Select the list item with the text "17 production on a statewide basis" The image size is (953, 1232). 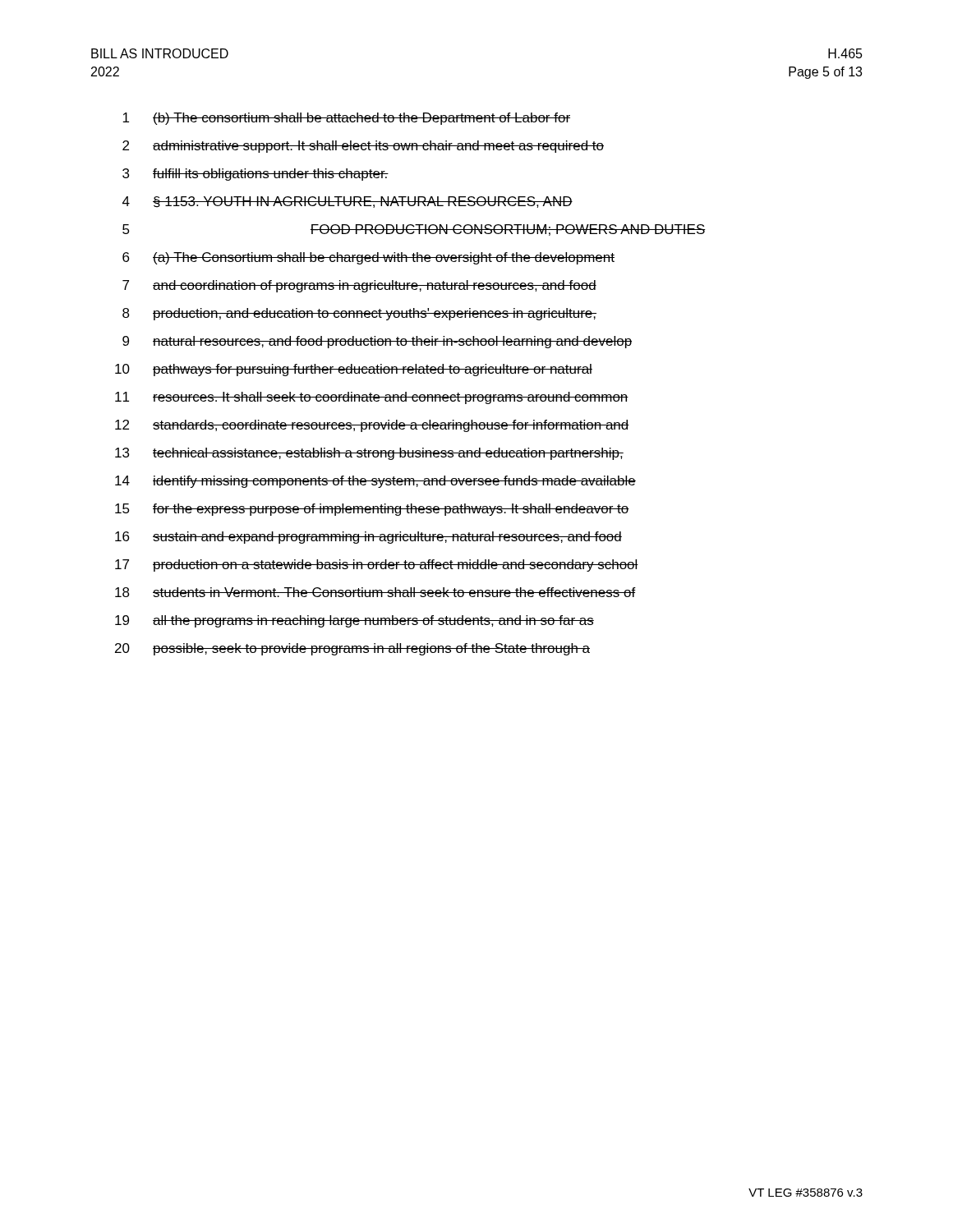(x=476, y=565)
